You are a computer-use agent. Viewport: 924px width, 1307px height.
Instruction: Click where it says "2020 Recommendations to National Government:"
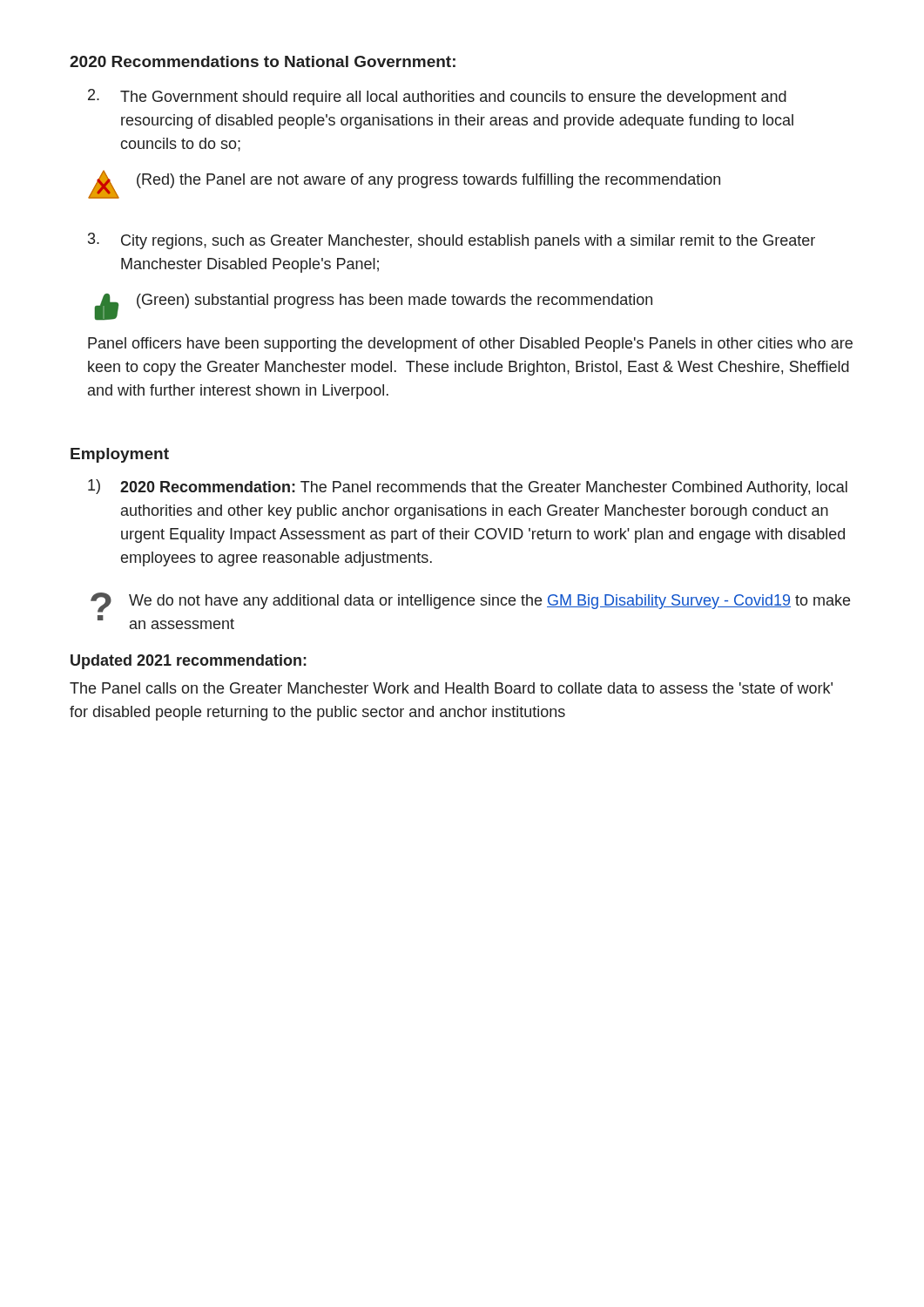(x=263, y=61)
